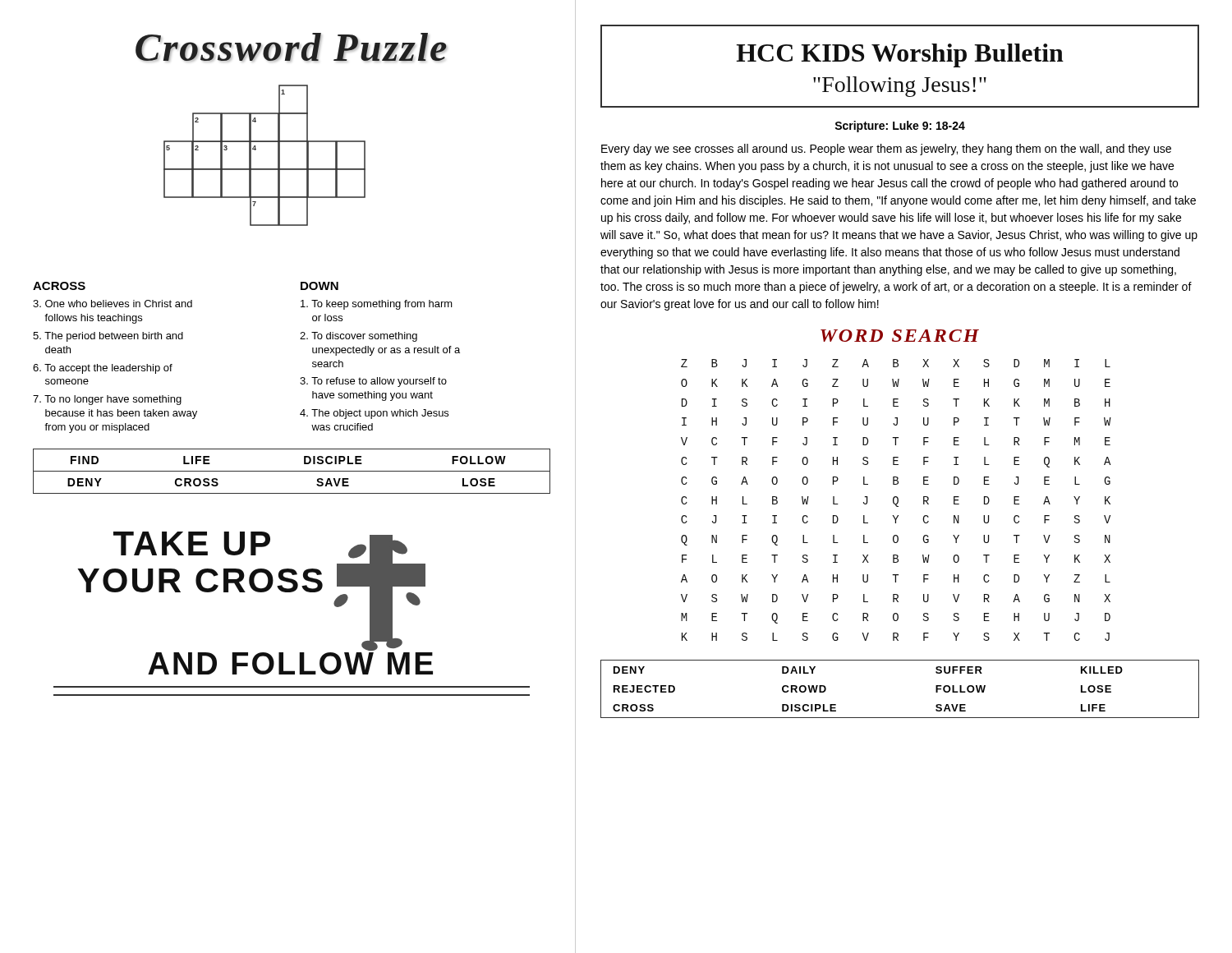The height and width of the screenshot is (953, 1232).
Task: Point to the text block starting "Crossword Puzzle"
Action: 292,47
